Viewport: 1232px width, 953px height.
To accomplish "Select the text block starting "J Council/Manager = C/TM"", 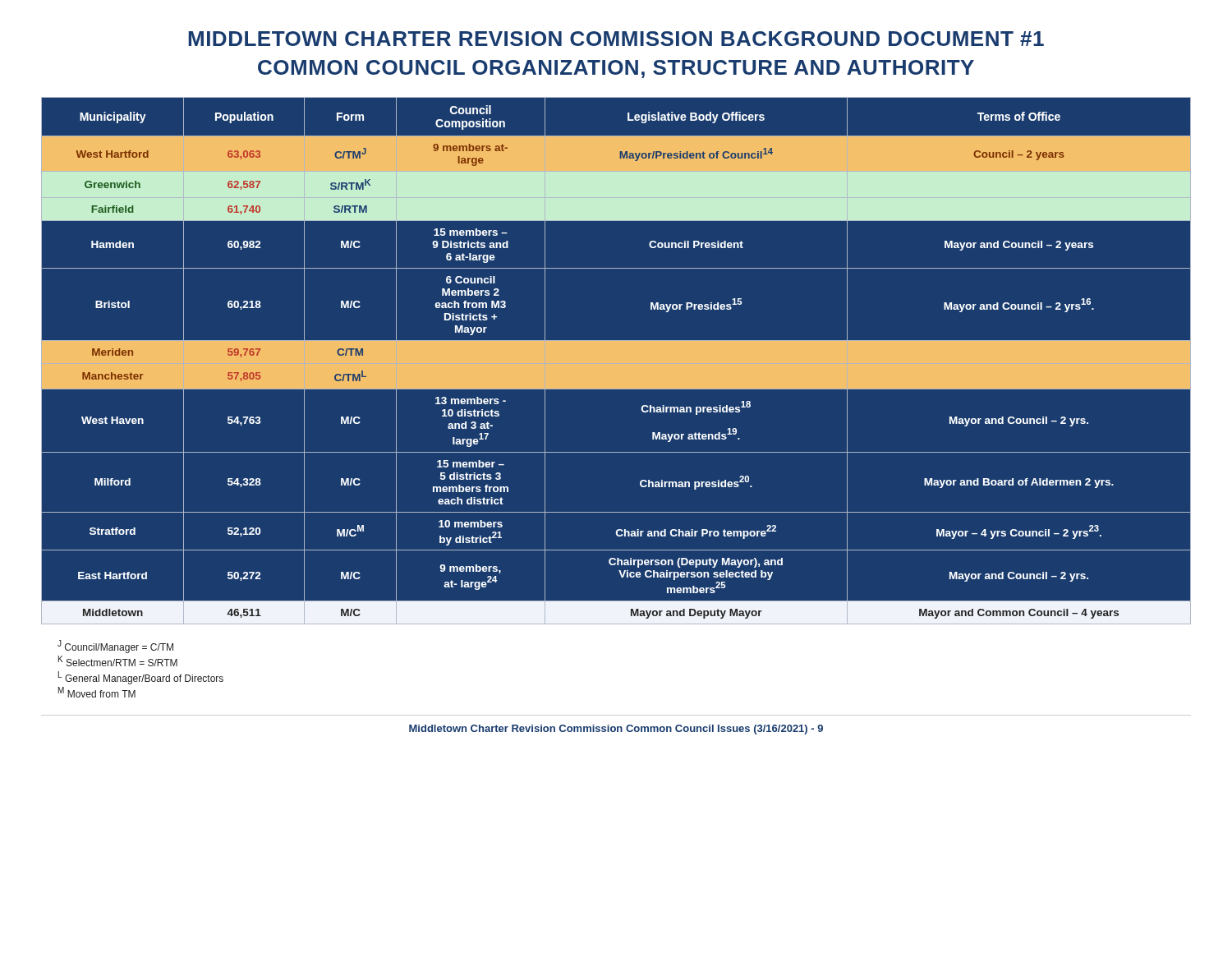I will (116, 646).
